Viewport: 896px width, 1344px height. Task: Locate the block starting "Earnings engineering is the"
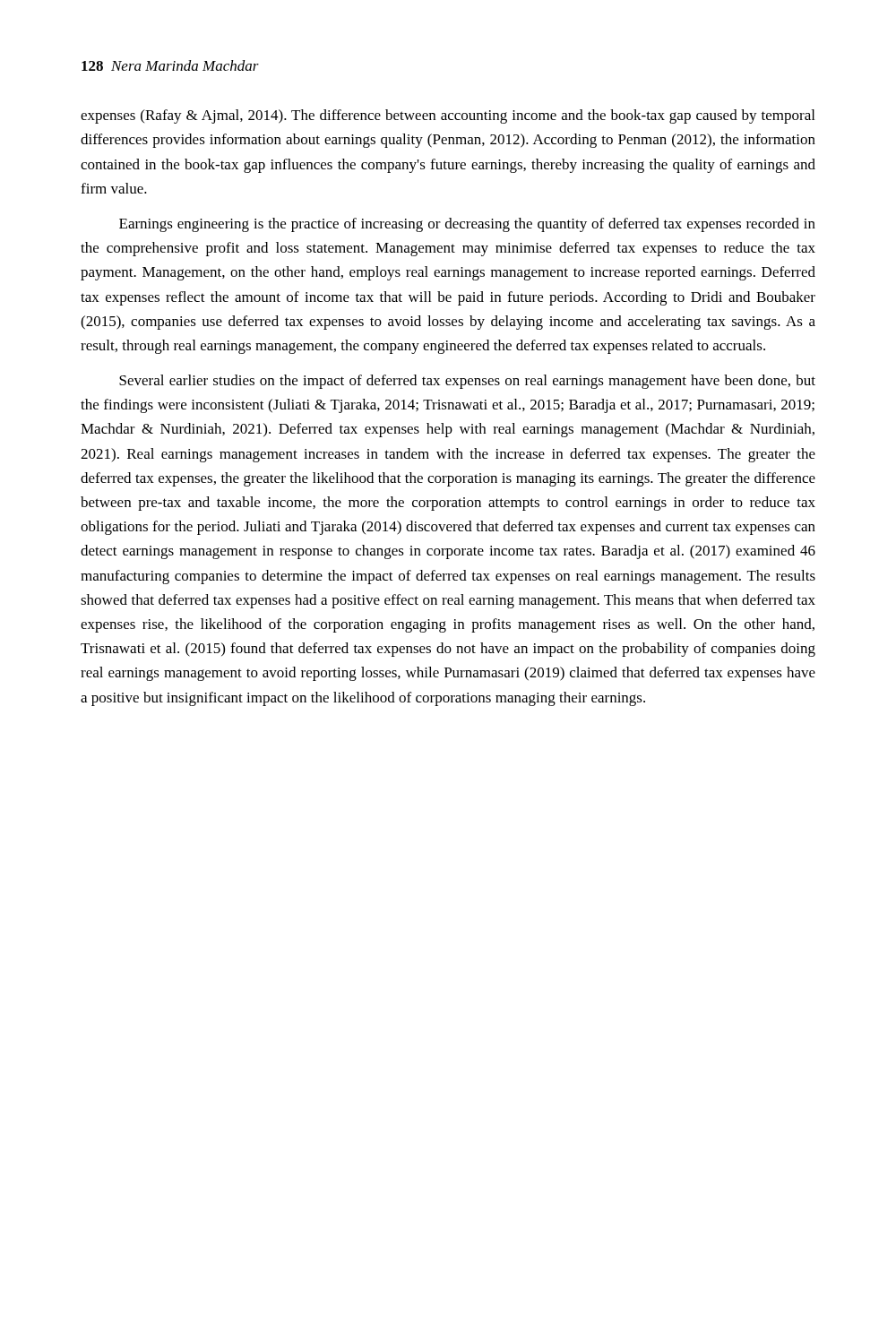click(x=448, y=284)
